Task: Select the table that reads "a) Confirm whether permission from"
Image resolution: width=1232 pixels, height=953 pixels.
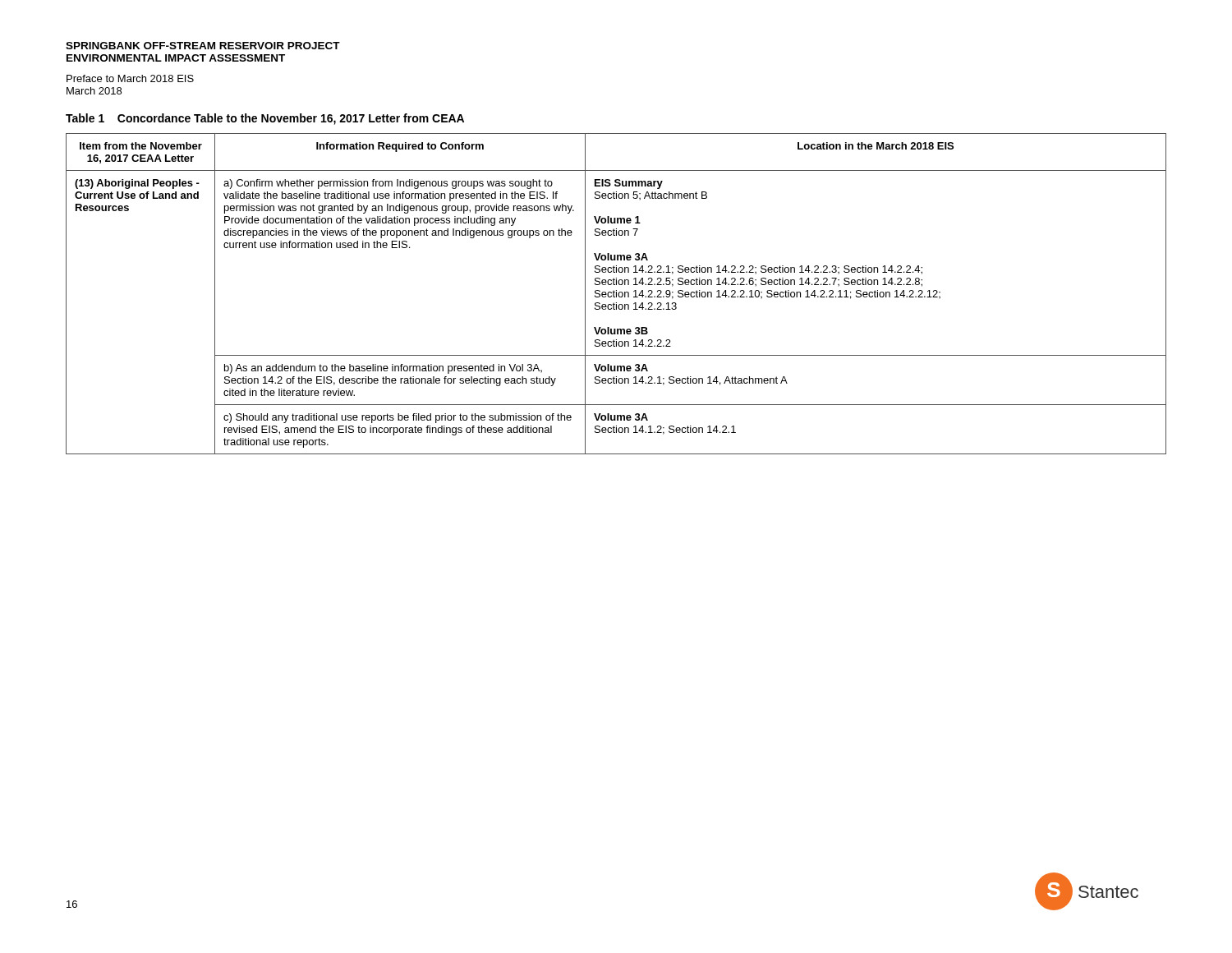Action: pos(616,294)
